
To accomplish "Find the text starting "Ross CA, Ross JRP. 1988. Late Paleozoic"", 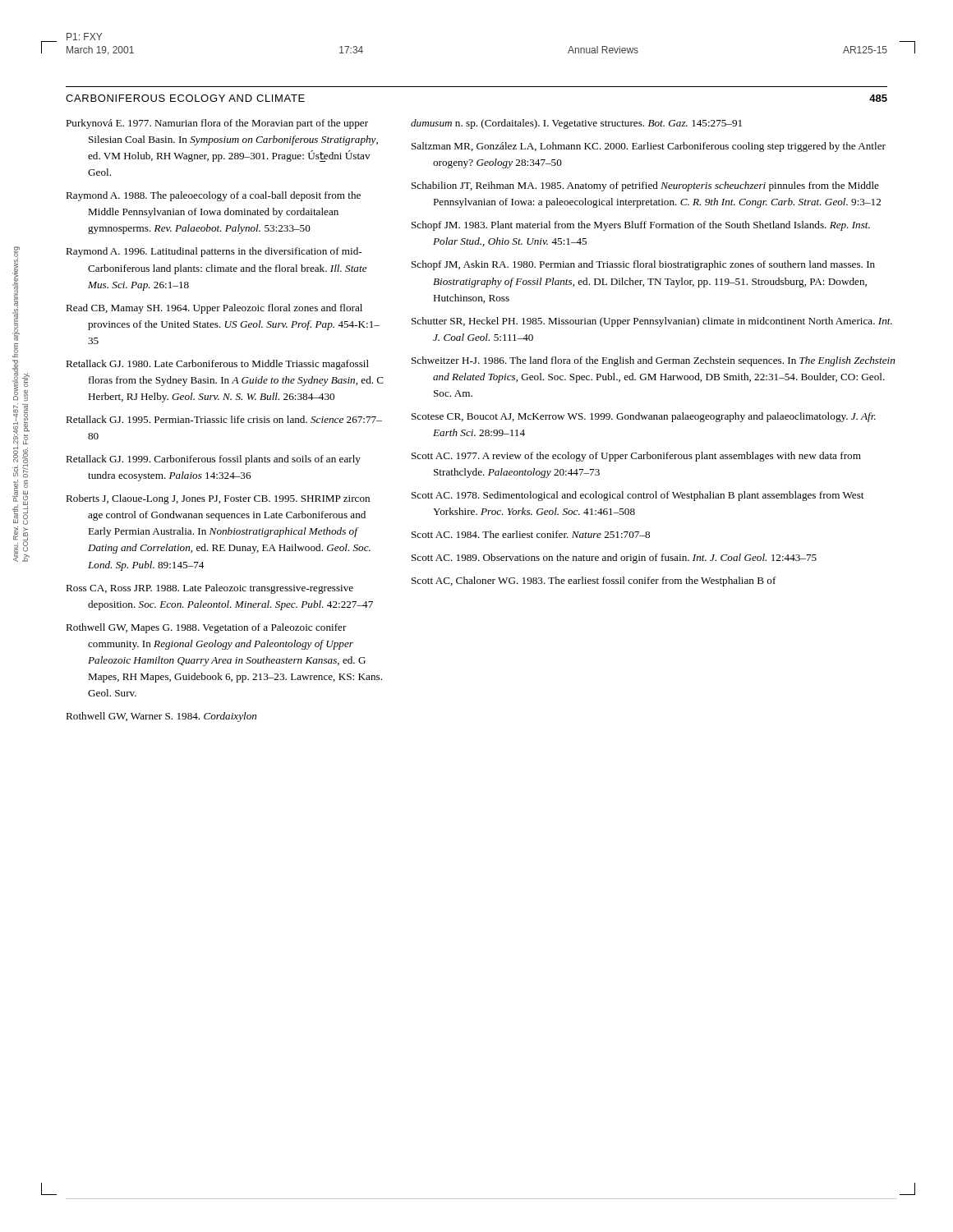I will (x=219, y=596).
